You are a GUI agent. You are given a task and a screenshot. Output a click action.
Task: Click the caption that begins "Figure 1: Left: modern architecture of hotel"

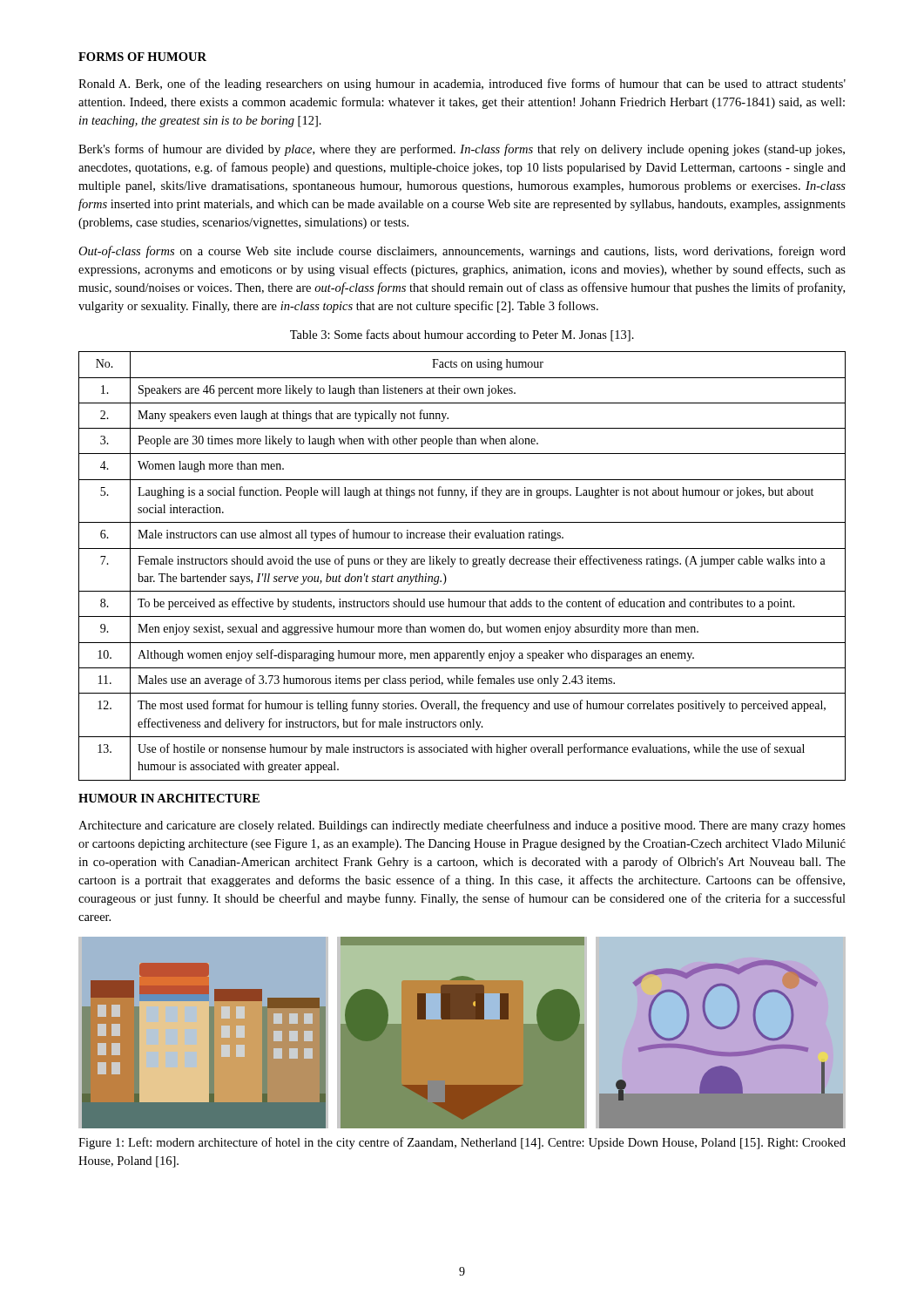[462, 1151]
